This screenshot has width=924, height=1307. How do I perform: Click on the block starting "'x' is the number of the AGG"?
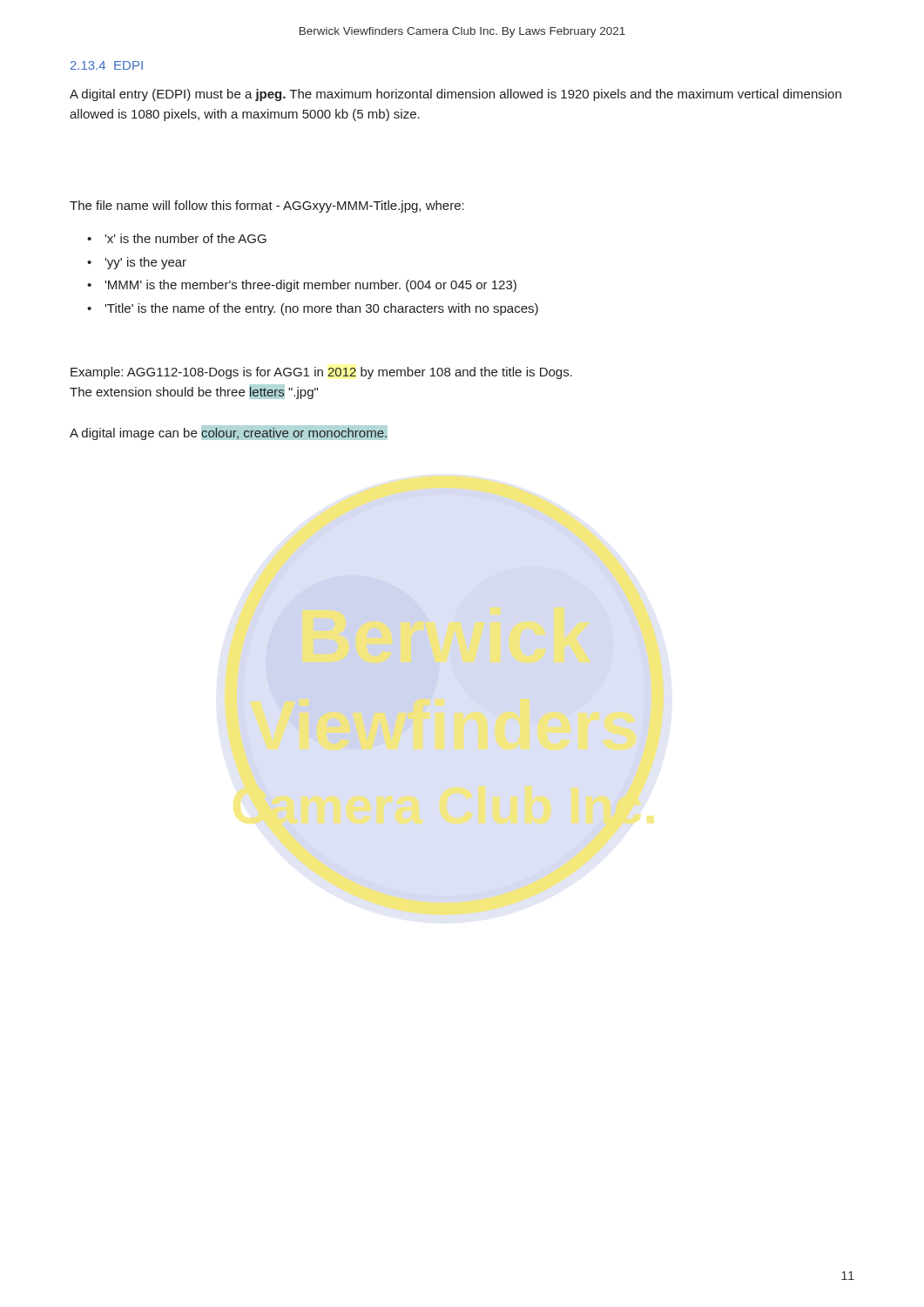click(186, 238)
